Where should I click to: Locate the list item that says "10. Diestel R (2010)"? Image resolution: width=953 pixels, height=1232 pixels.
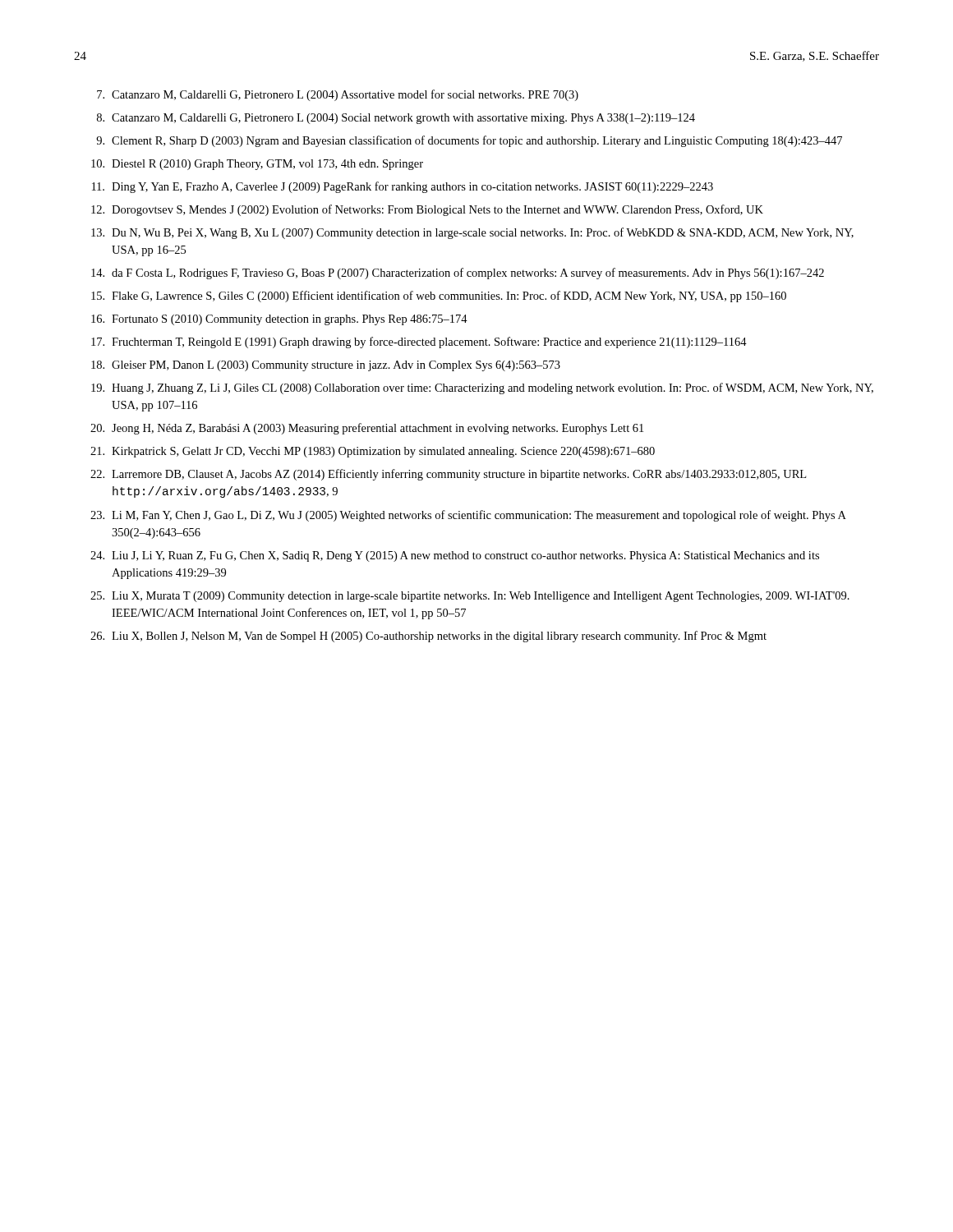tap(257, 165)
